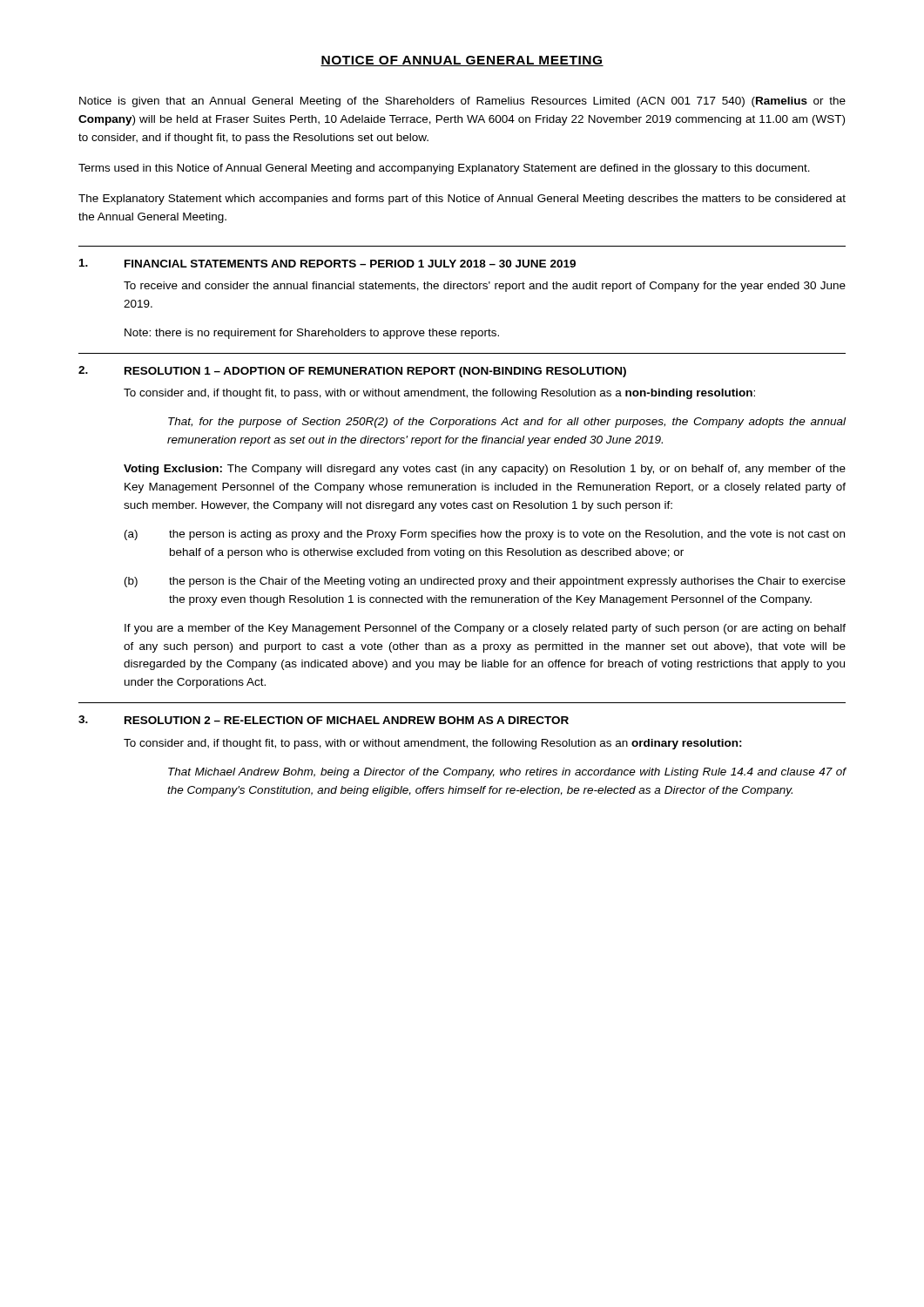Navigate to the text starting "To receive and consider the"
Viewport: 924px width, 1307px height.
pos(485,287)
